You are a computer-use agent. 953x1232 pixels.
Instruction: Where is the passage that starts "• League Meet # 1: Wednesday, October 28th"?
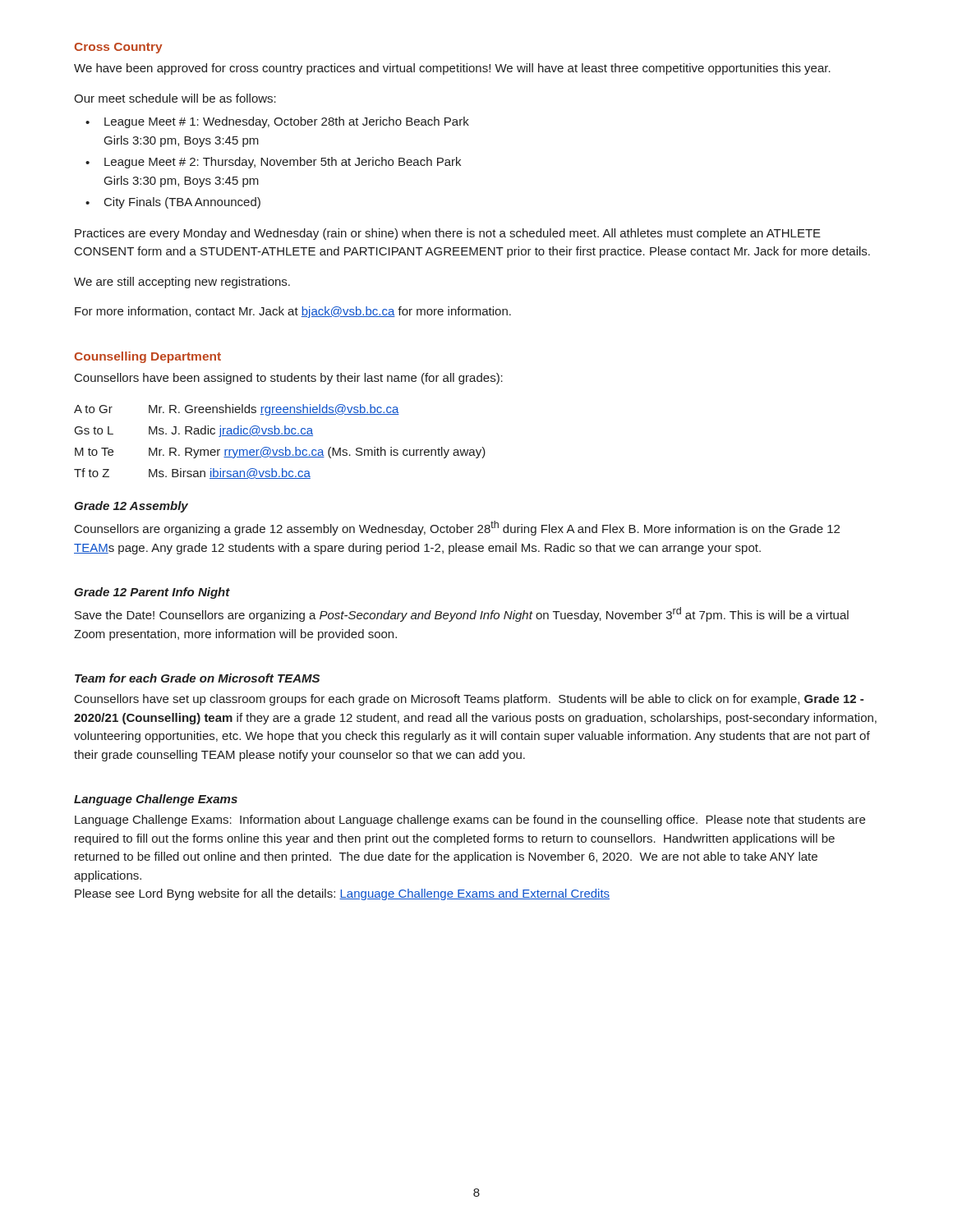(271, 131)
